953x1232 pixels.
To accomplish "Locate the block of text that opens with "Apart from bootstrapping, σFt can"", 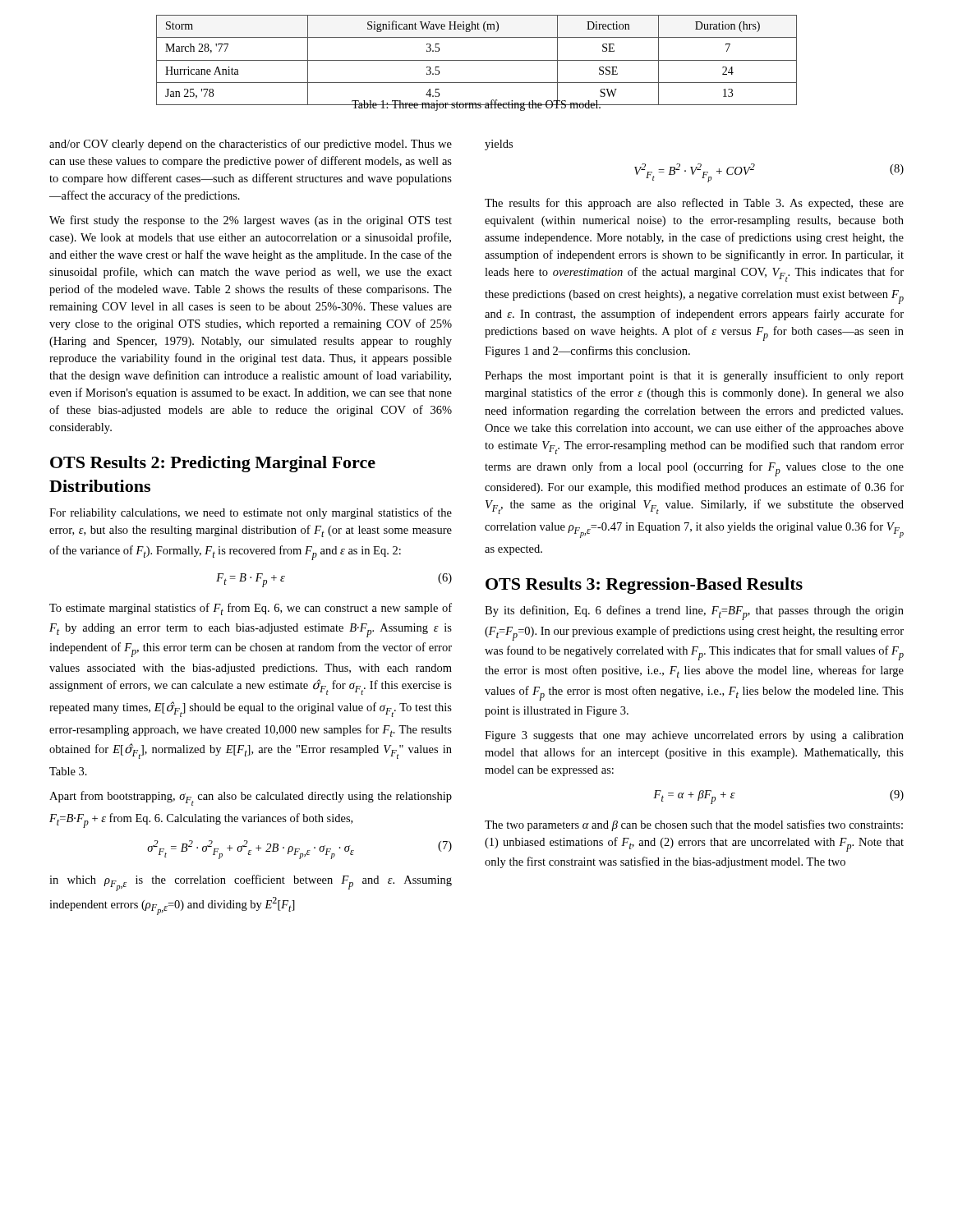I will click(251, 809).
